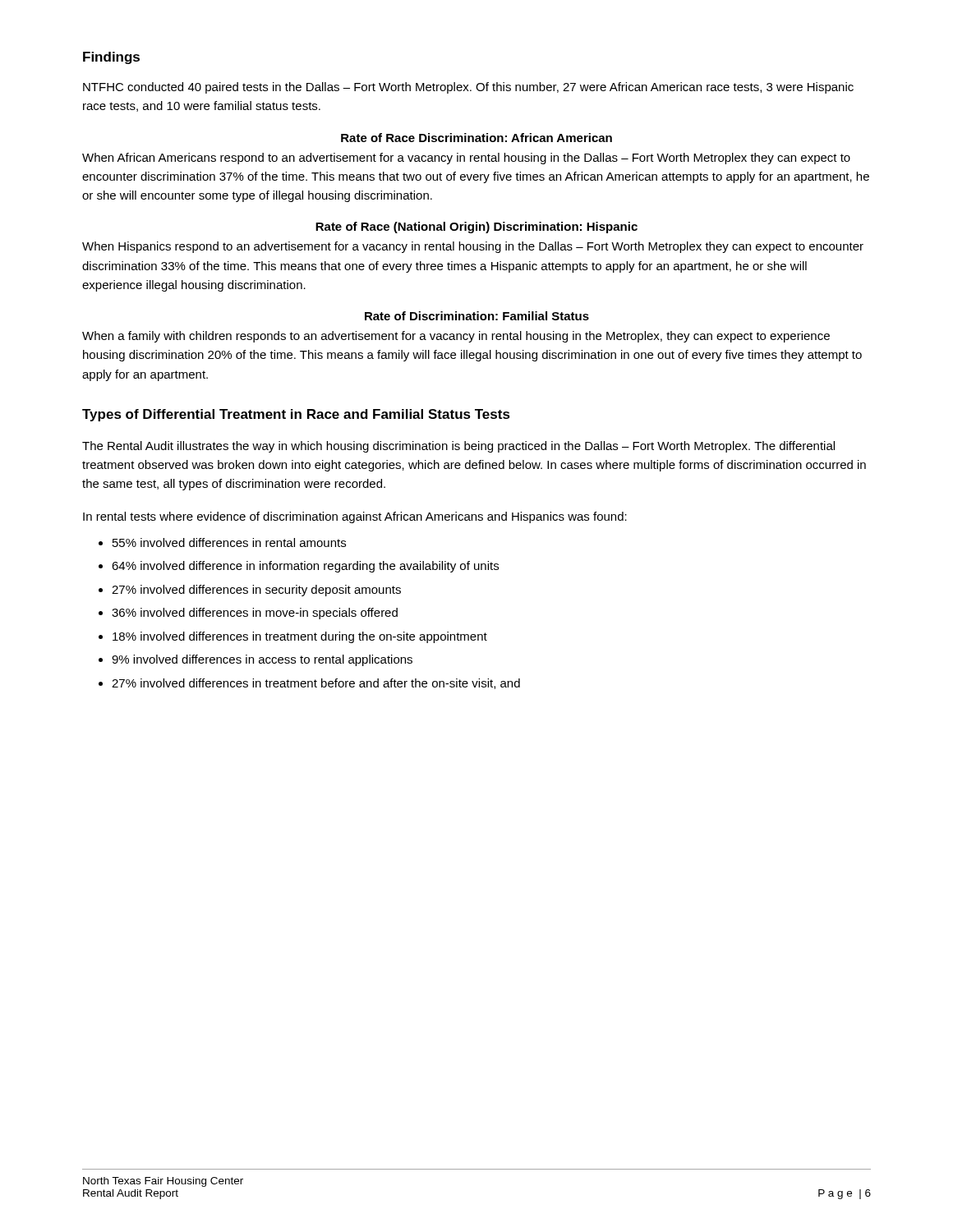Find the region starting "The Rental Audit illustrates the way in"
This screenshot has width=953, height=1232.
(x=474, y=464)
